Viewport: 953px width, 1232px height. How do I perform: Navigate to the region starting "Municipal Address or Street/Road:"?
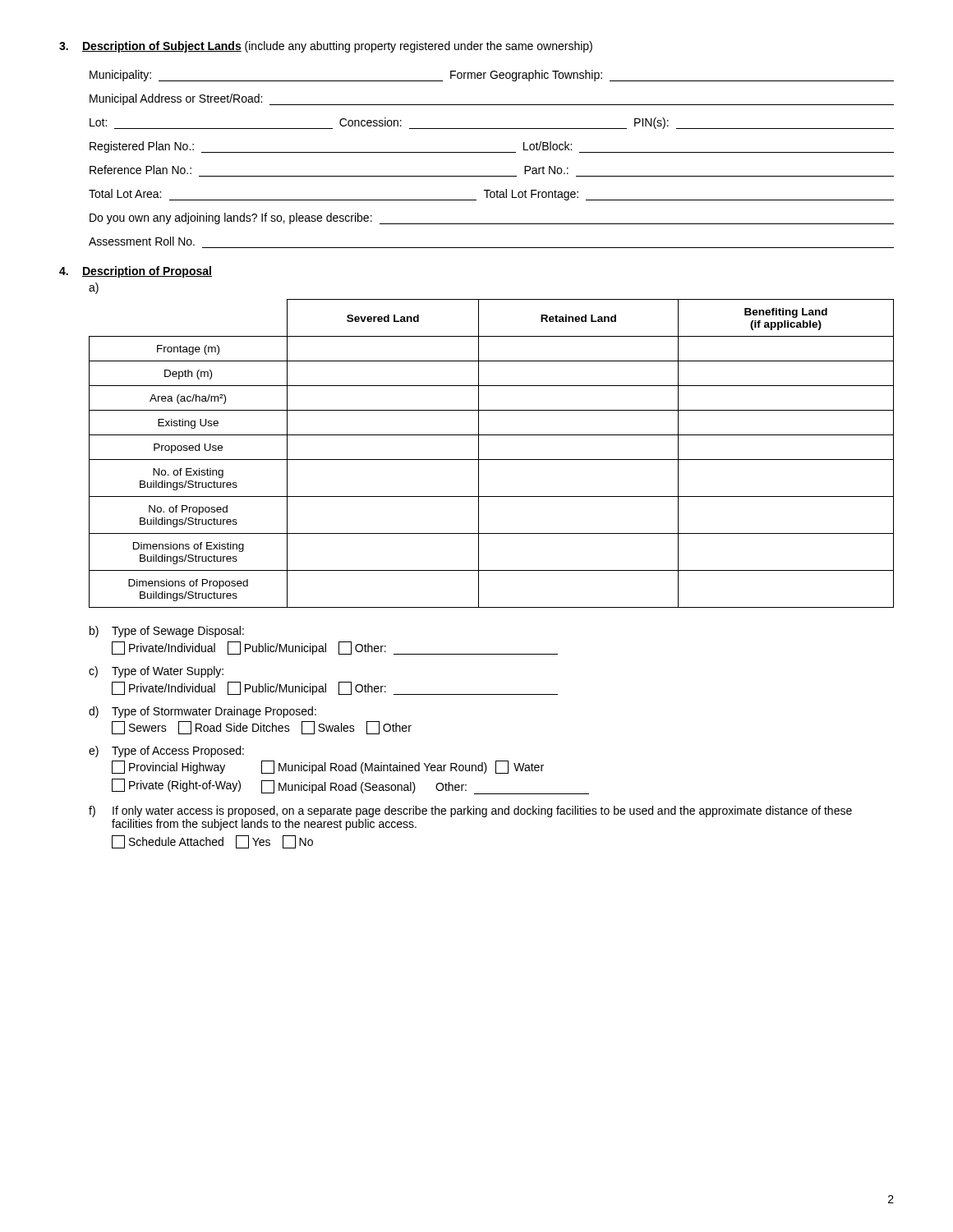pyautogui.click(x=491, y=97)
